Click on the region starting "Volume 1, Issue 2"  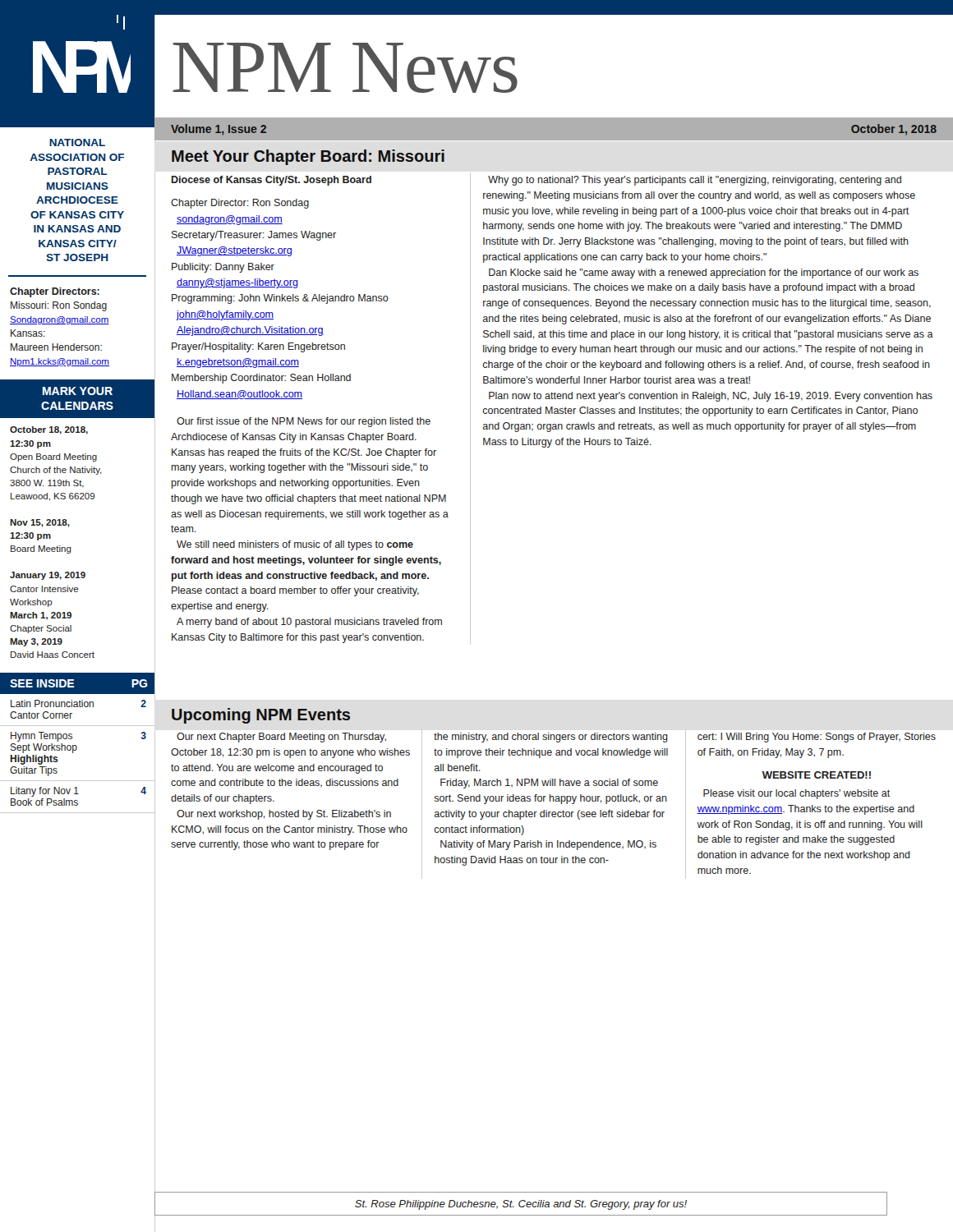pos(219,129)
